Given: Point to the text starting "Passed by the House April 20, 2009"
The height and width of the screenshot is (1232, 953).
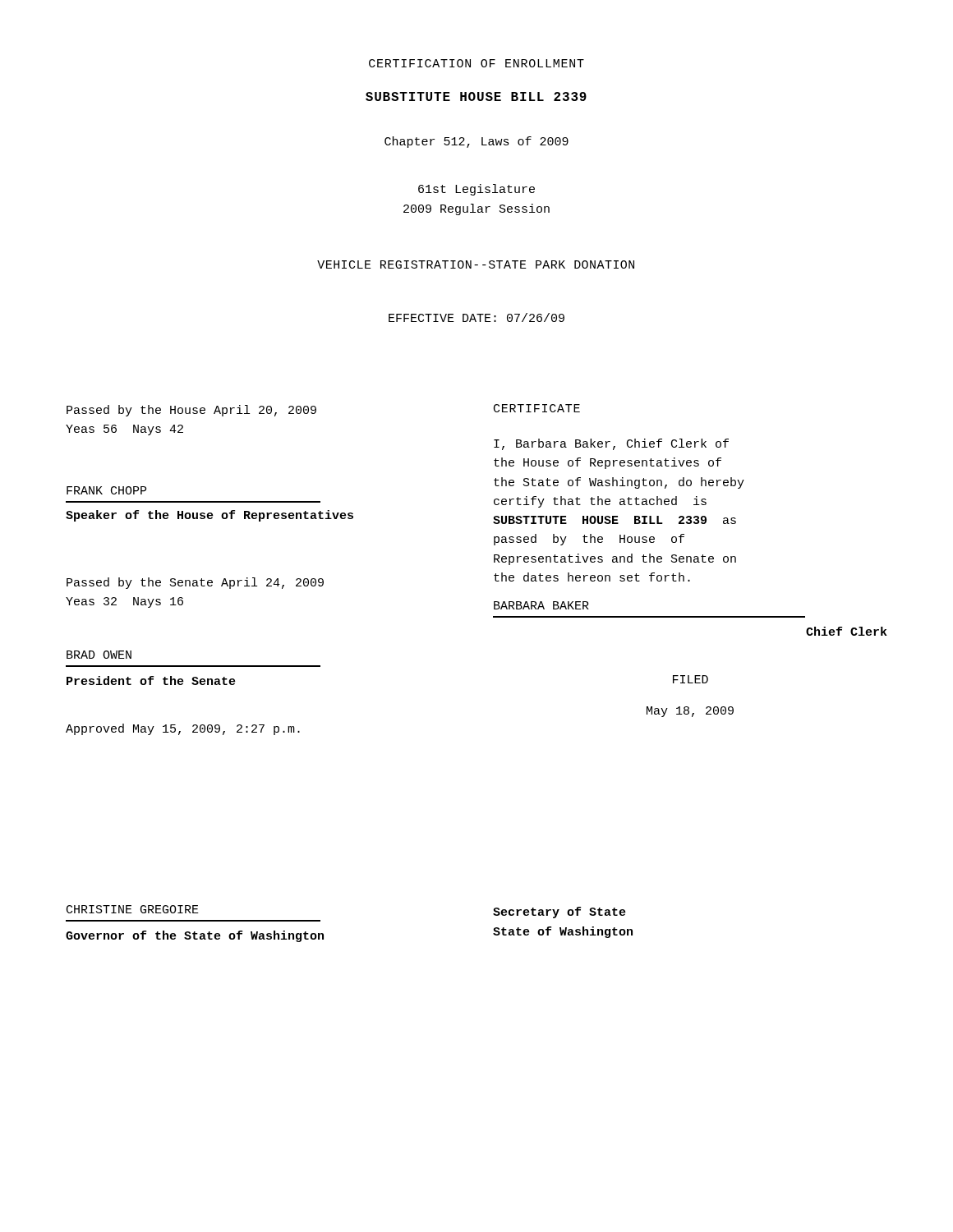Looking at the screenshot, I should [191, 420].
